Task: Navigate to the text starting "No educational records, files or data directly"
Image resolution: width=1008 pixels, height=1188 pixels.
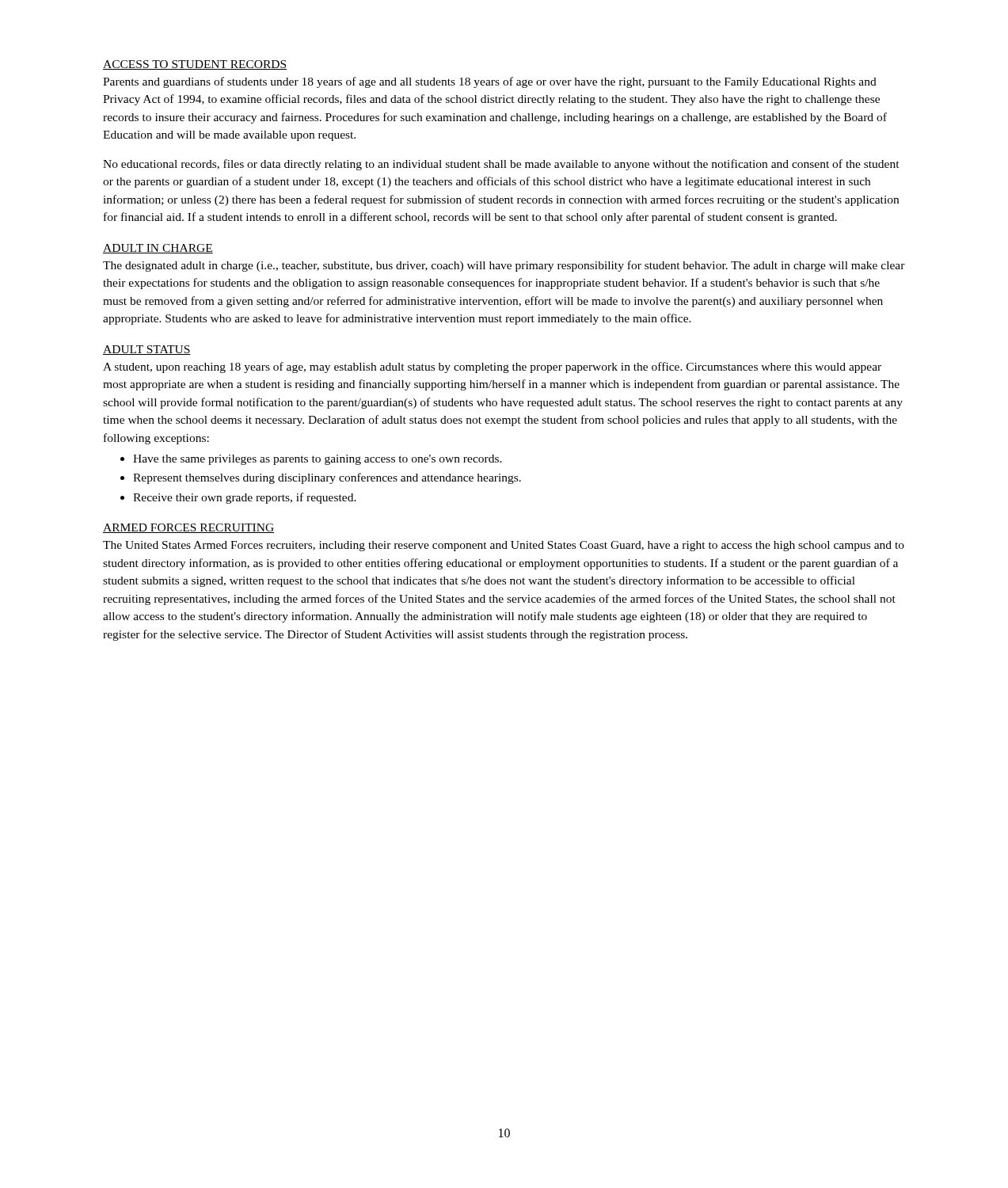Action: (501, 190)
